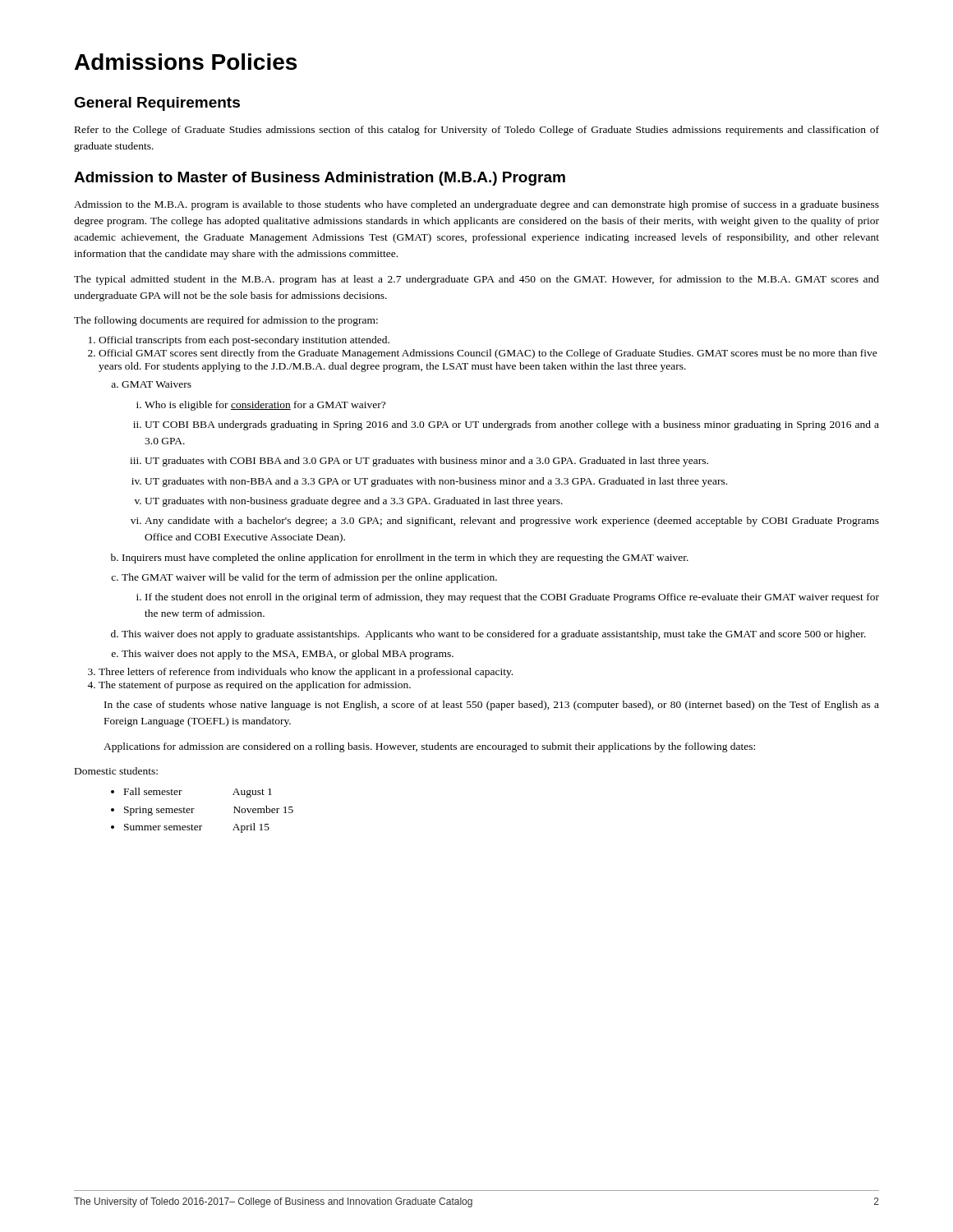Find the text starting "The statement of purpose as required on"
The height and width of the screenshot is (1232, 953).
coord(489,685)
